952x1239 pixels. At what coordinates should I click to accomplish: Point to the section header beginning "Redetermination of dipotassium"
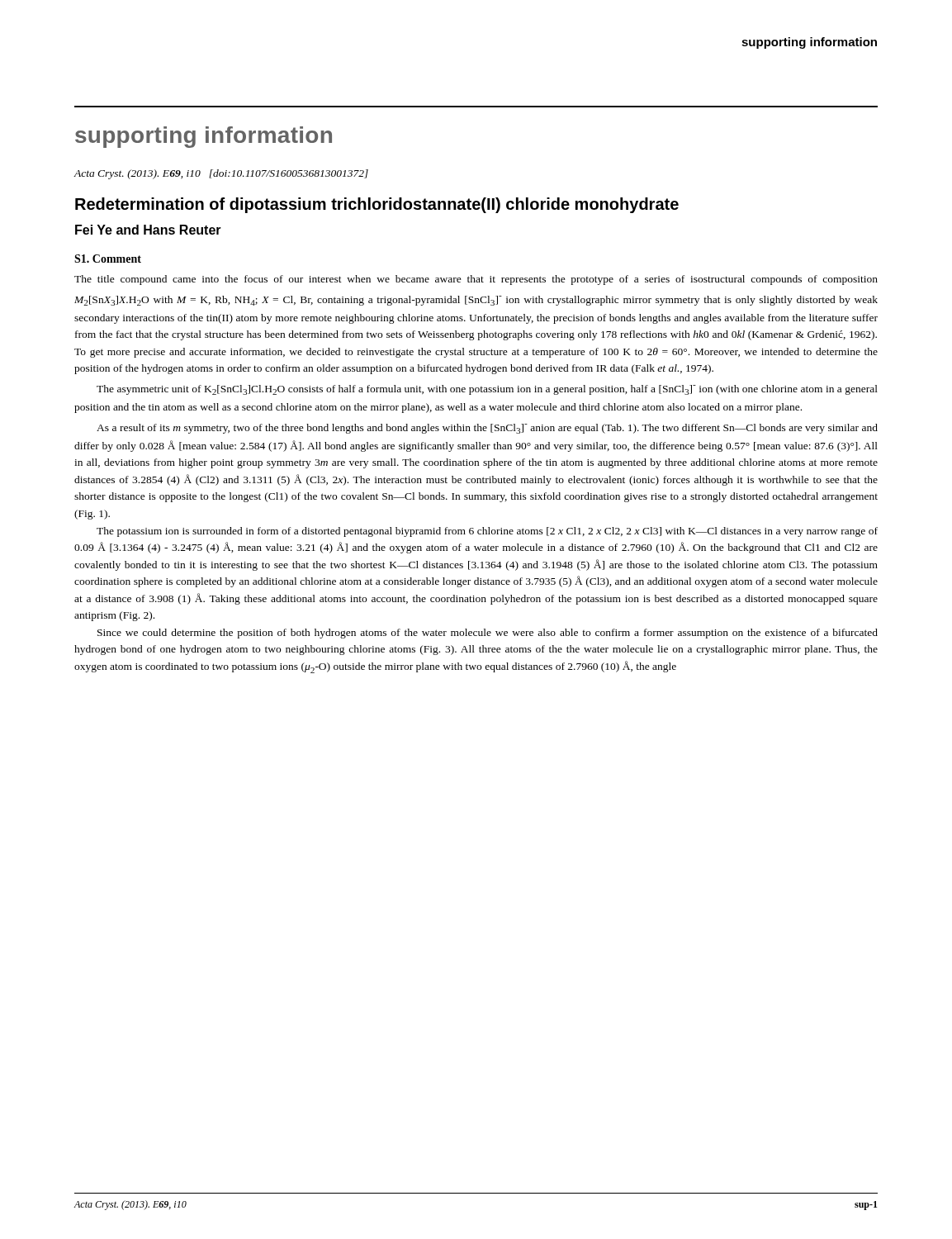(x=377, y=204)
